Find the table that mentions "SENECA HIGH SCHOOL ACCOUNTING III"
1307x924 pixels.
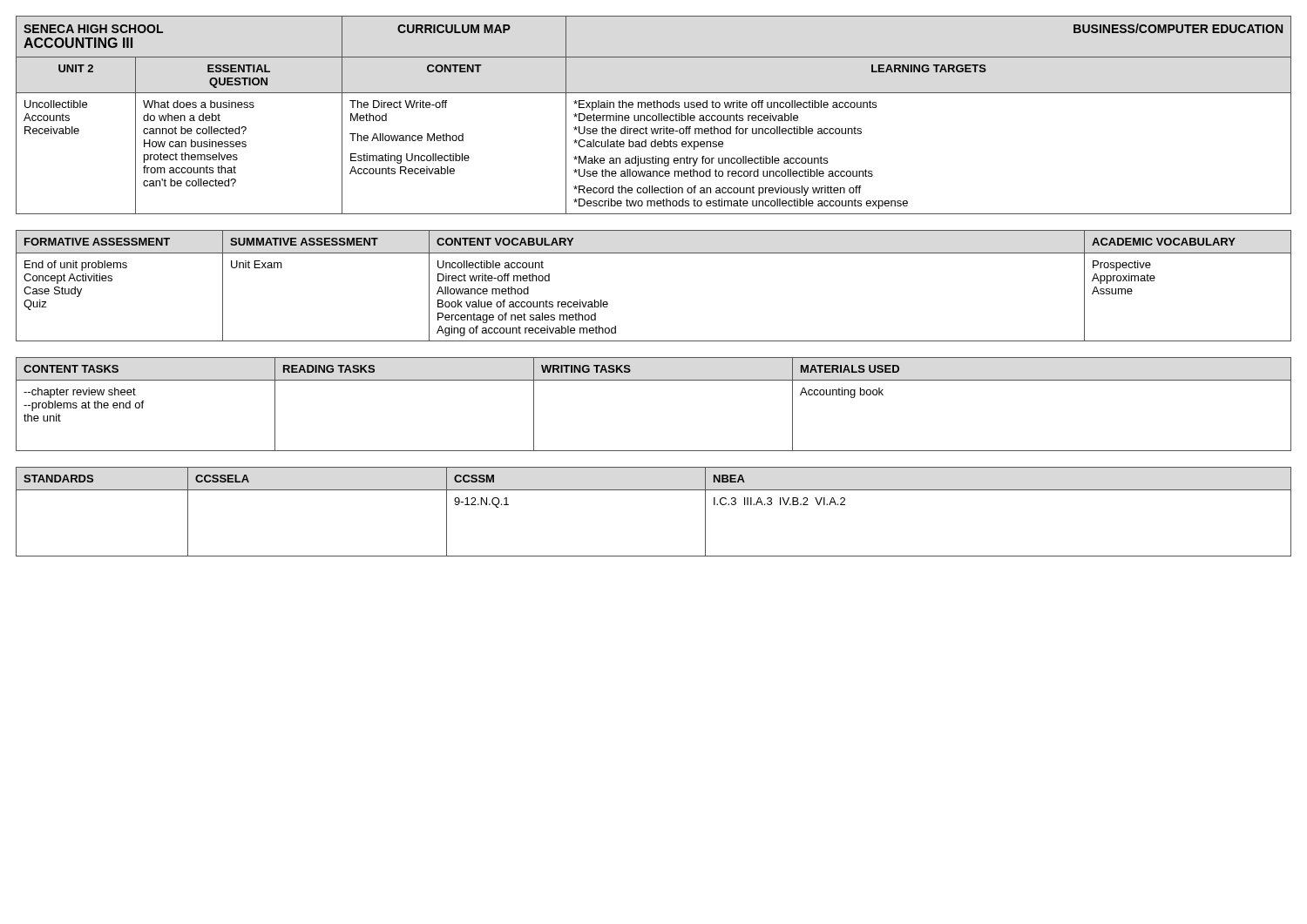(654, 115)
